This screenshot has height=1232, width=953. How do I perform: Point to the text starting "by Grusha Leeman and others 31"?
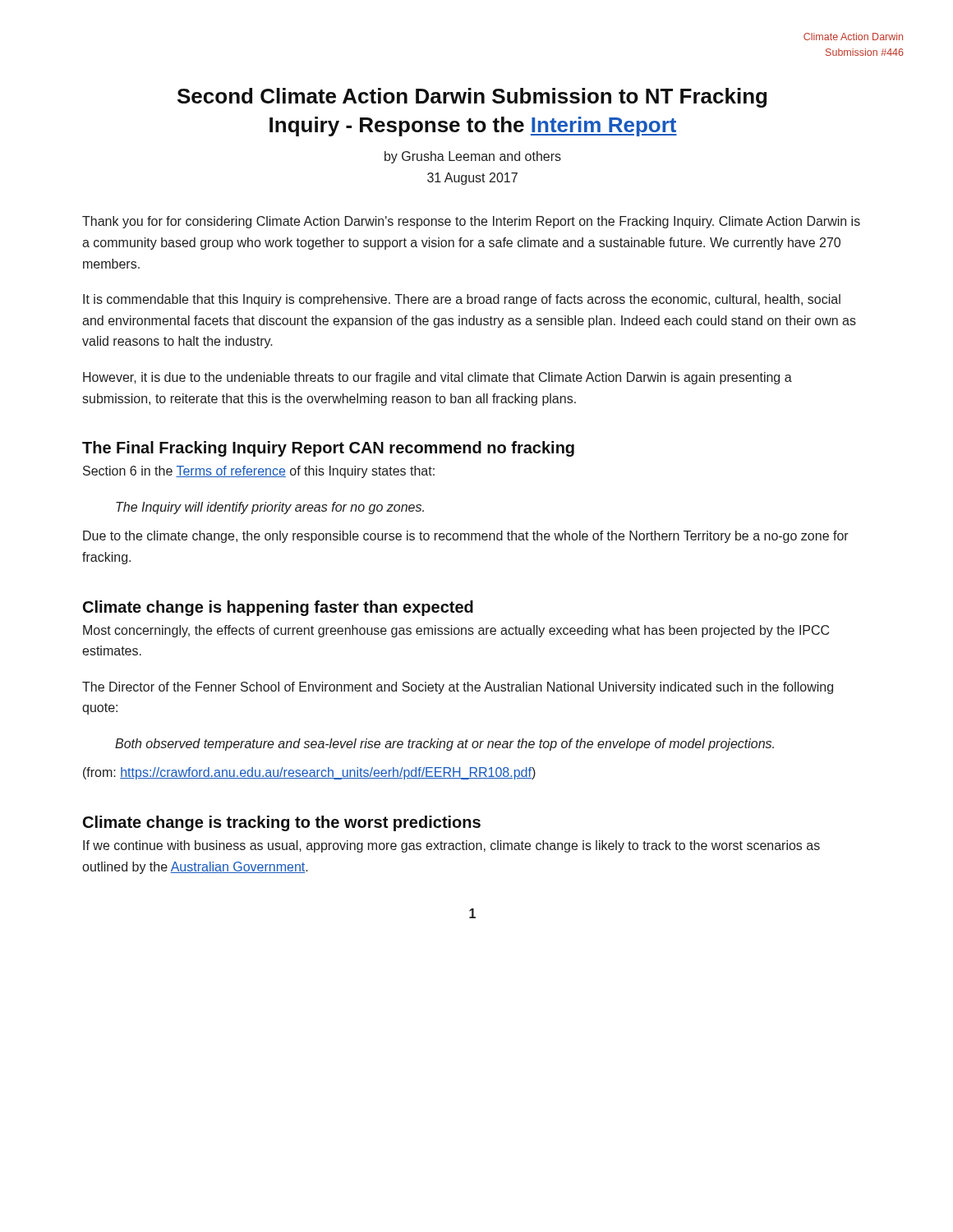(x=472, y=167)
